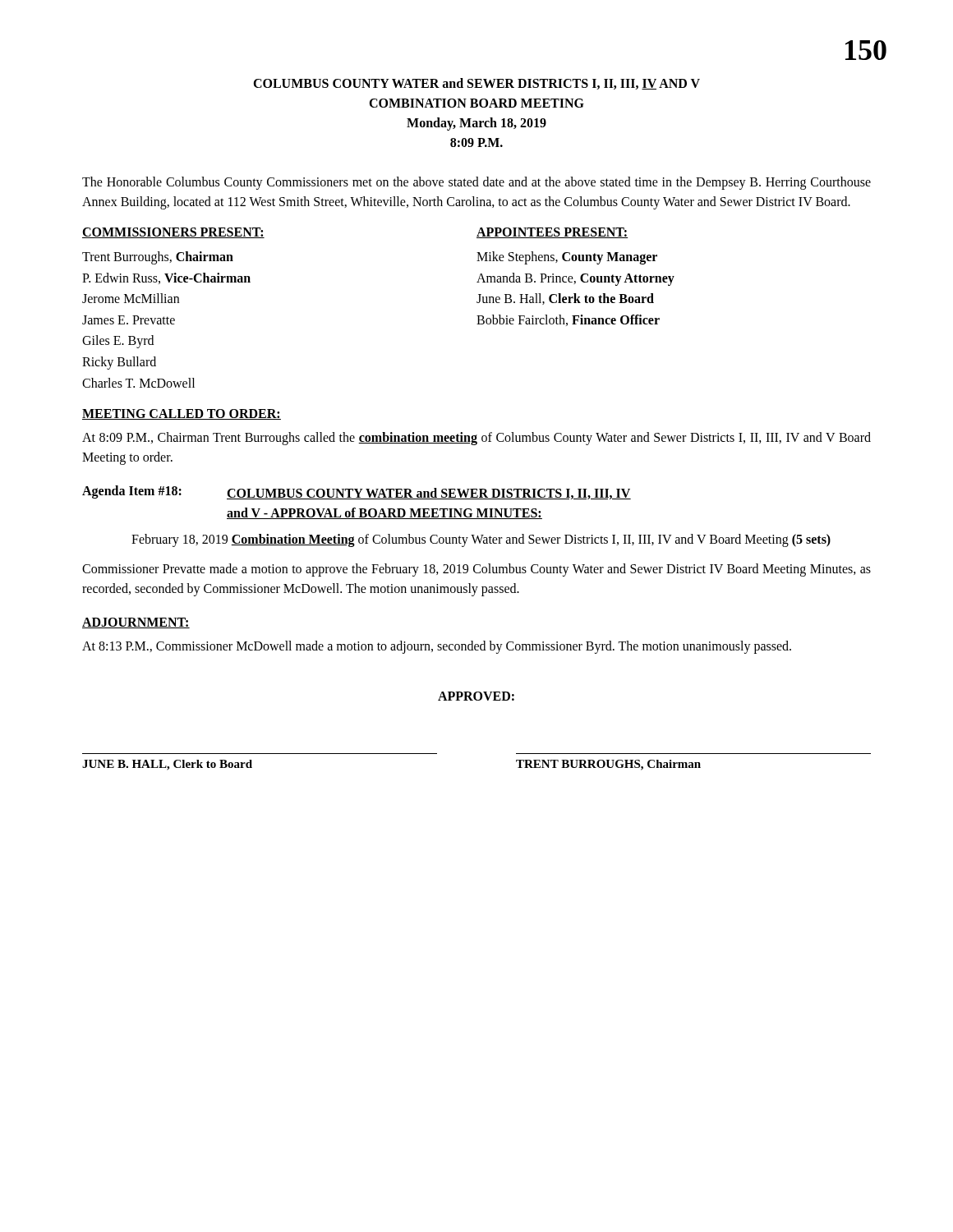Click on the list item that says "Trent Burroughs, Chairman"
Viewport: 953px width, 1232px height.
pos(158,257)
